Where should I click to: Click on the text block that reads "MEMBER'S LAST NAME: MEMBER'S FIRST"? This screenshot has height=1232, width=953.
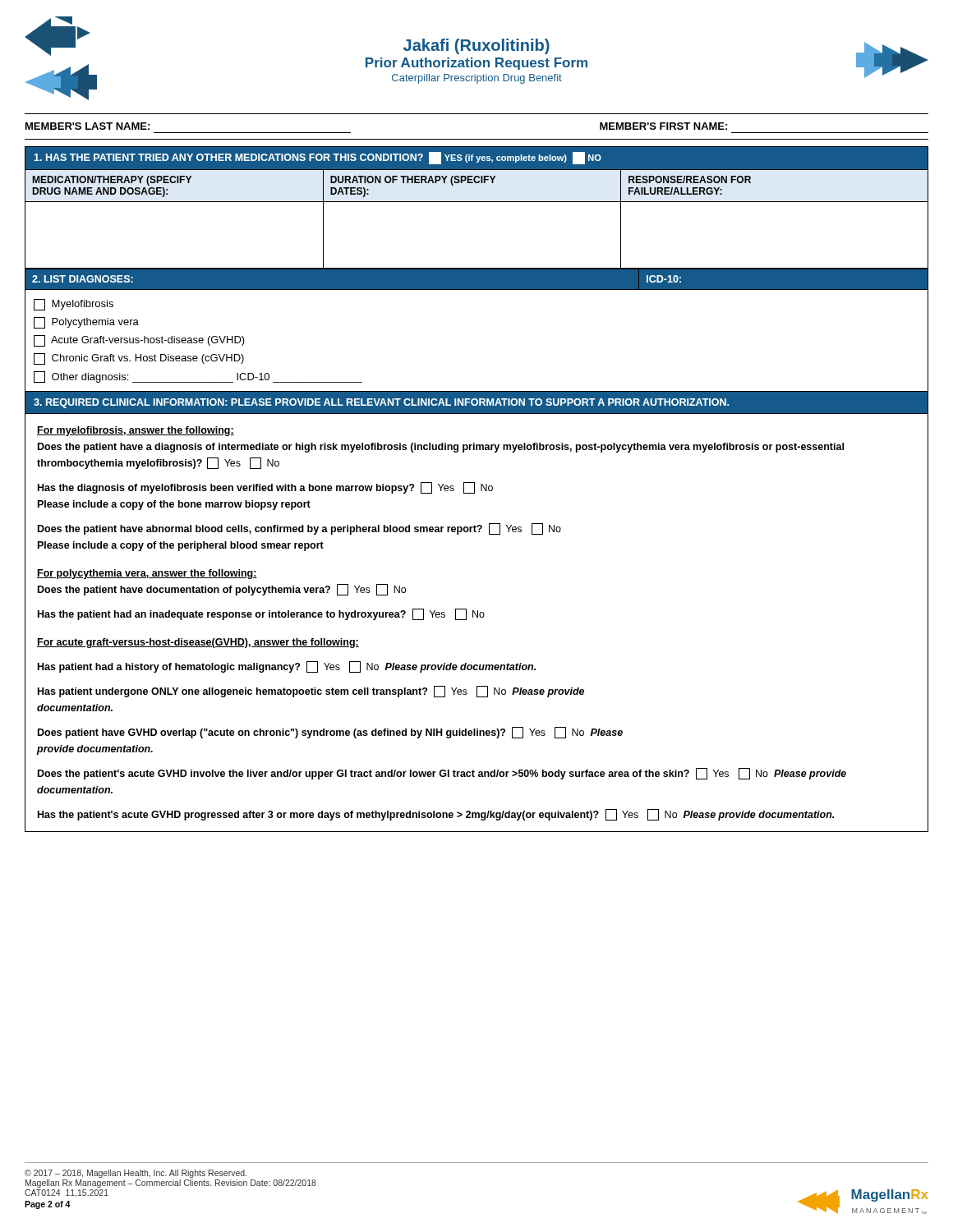pyautogui.click(x=92, y=127)
